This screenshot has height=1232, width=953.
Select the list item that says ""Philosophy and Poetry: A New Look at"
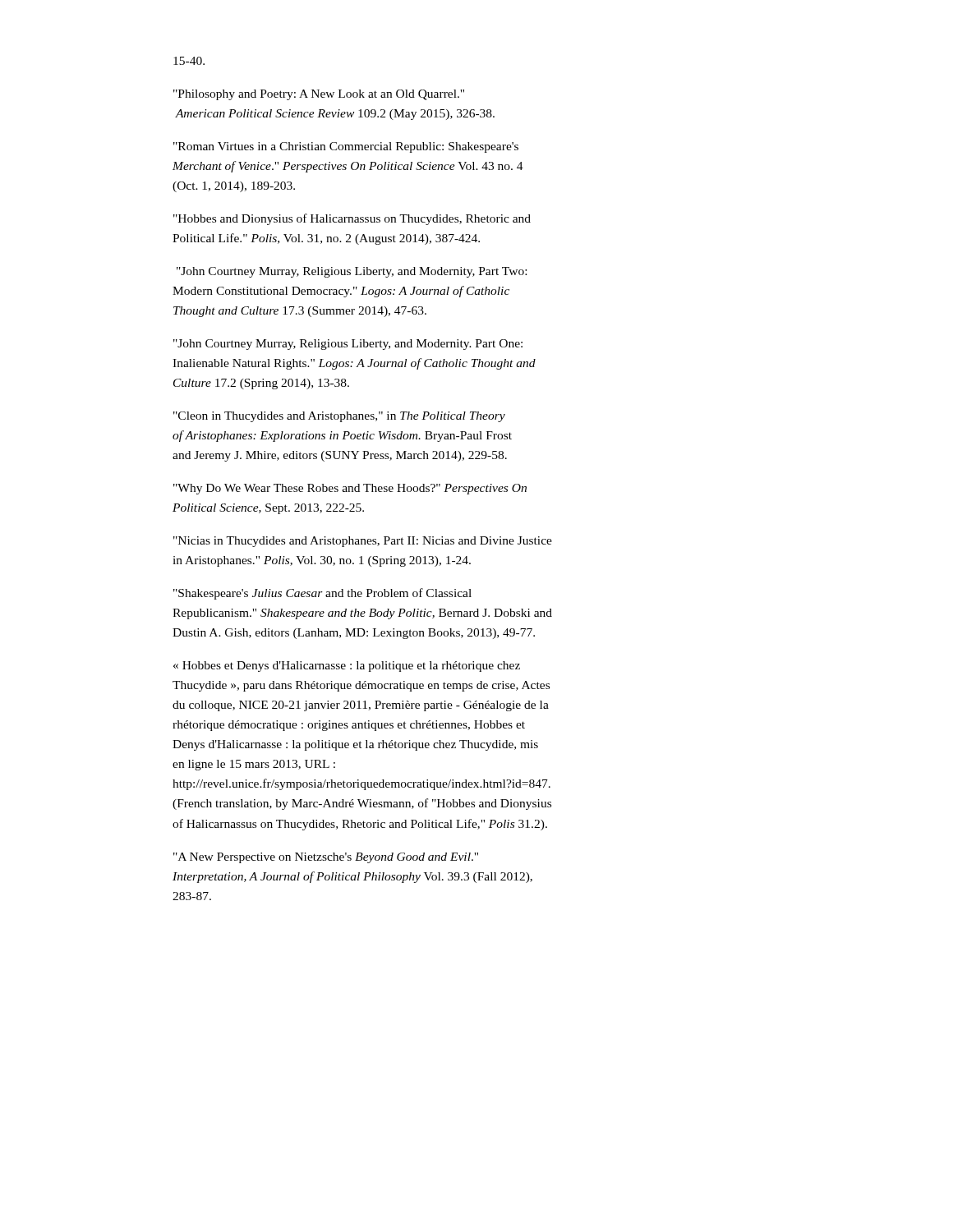click(x=334, y=103)
